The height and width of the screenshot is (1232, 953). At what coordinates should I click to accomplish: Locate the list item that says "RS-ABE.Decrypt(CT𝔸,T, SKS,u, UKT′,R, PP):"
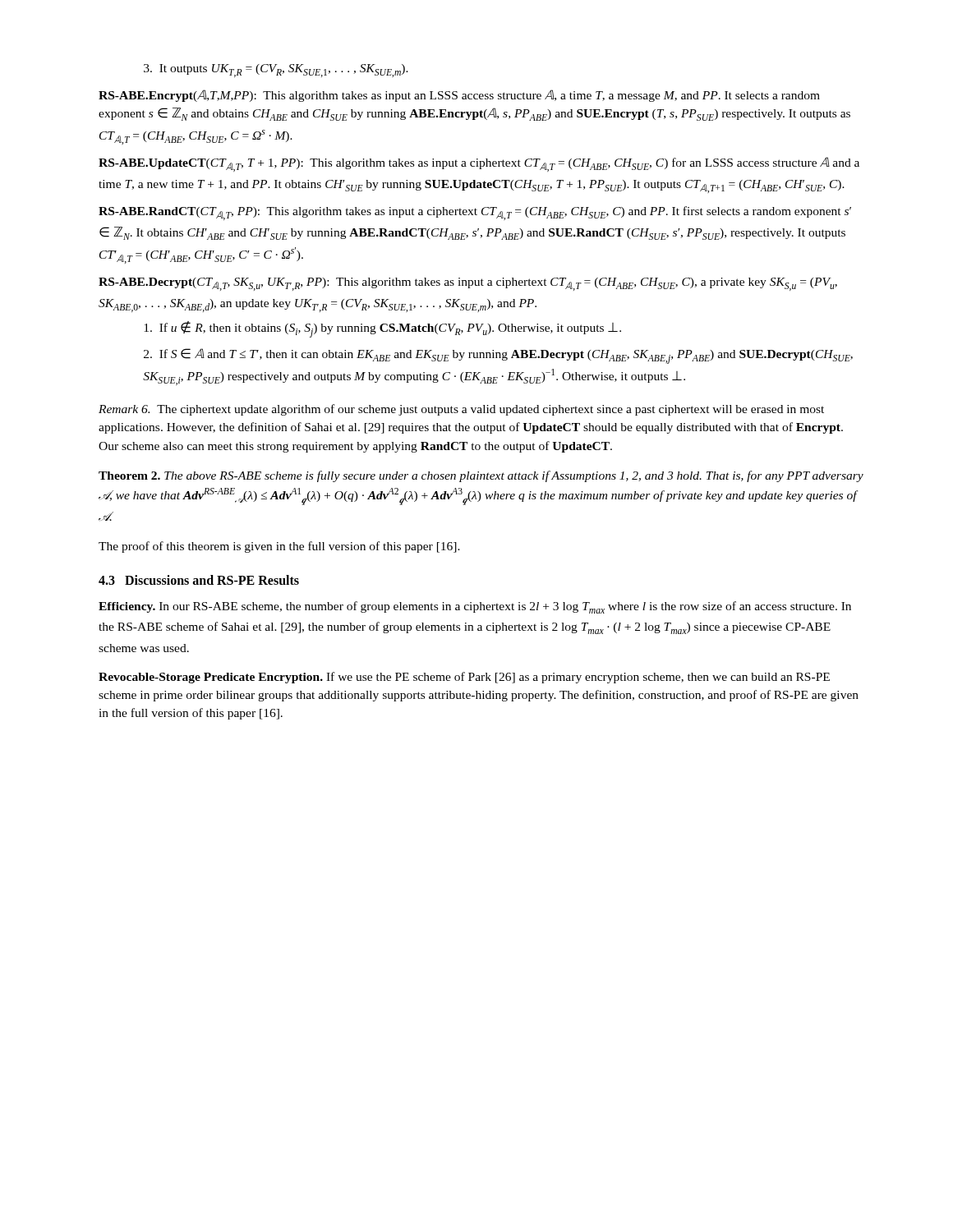coord(468,294)
